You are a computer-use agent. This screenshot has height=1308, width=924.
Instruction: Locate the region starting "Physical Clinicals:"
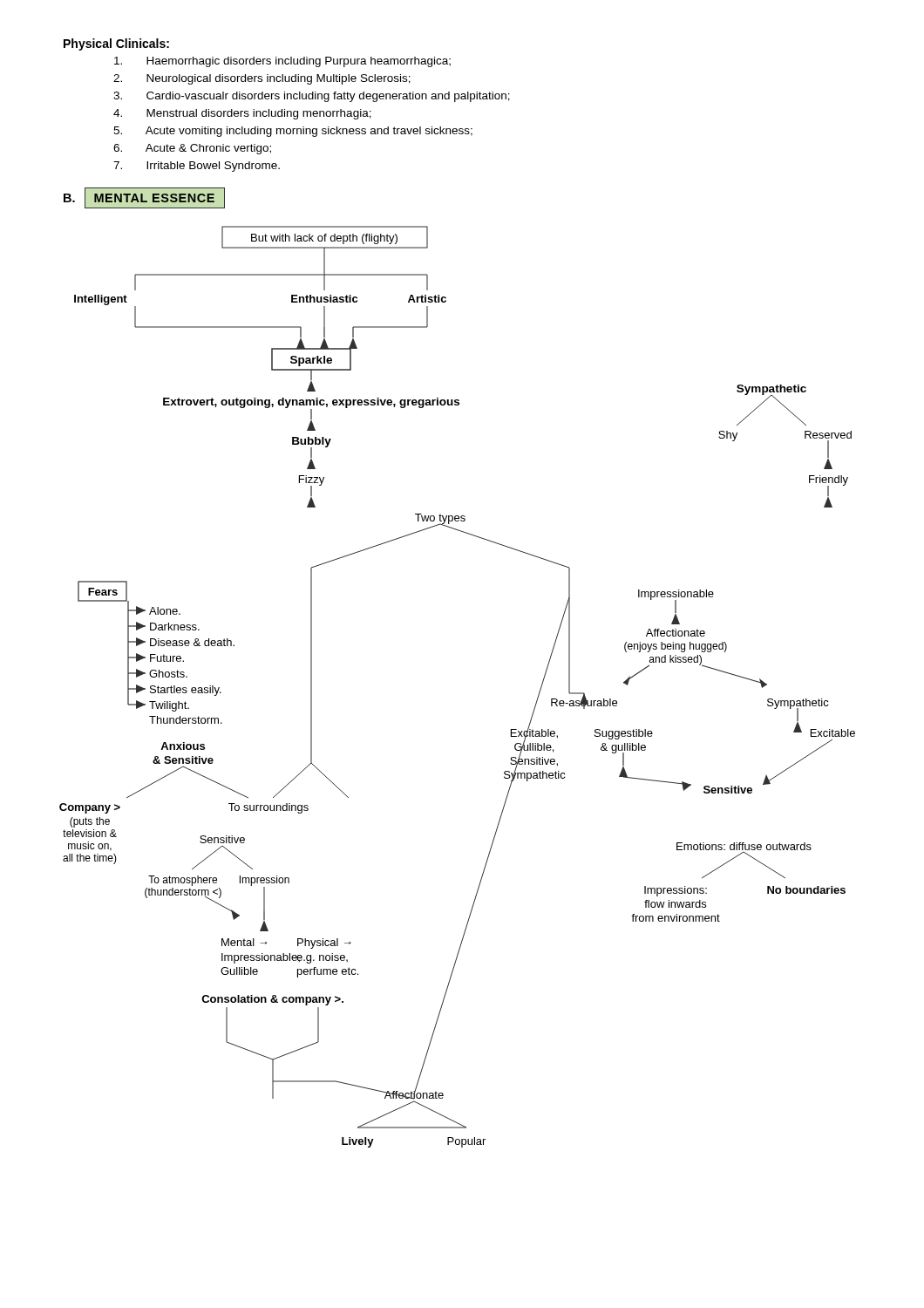[x=116, y=44]
